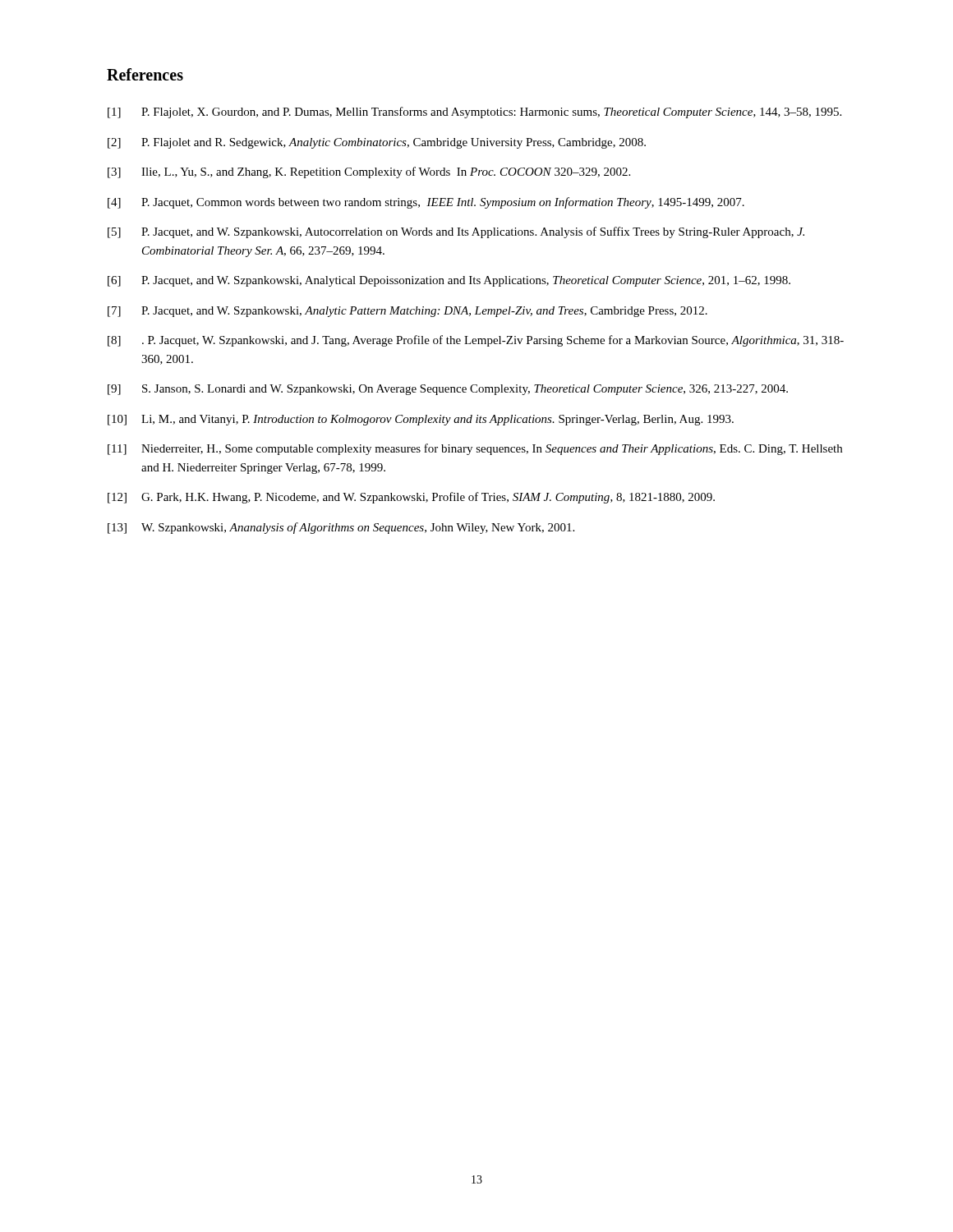Screen dimensions: 1232x953
Task: Navigate to the text block starting "[4] P. Jacquet, Common words between two"
Action: coord(476,202)
